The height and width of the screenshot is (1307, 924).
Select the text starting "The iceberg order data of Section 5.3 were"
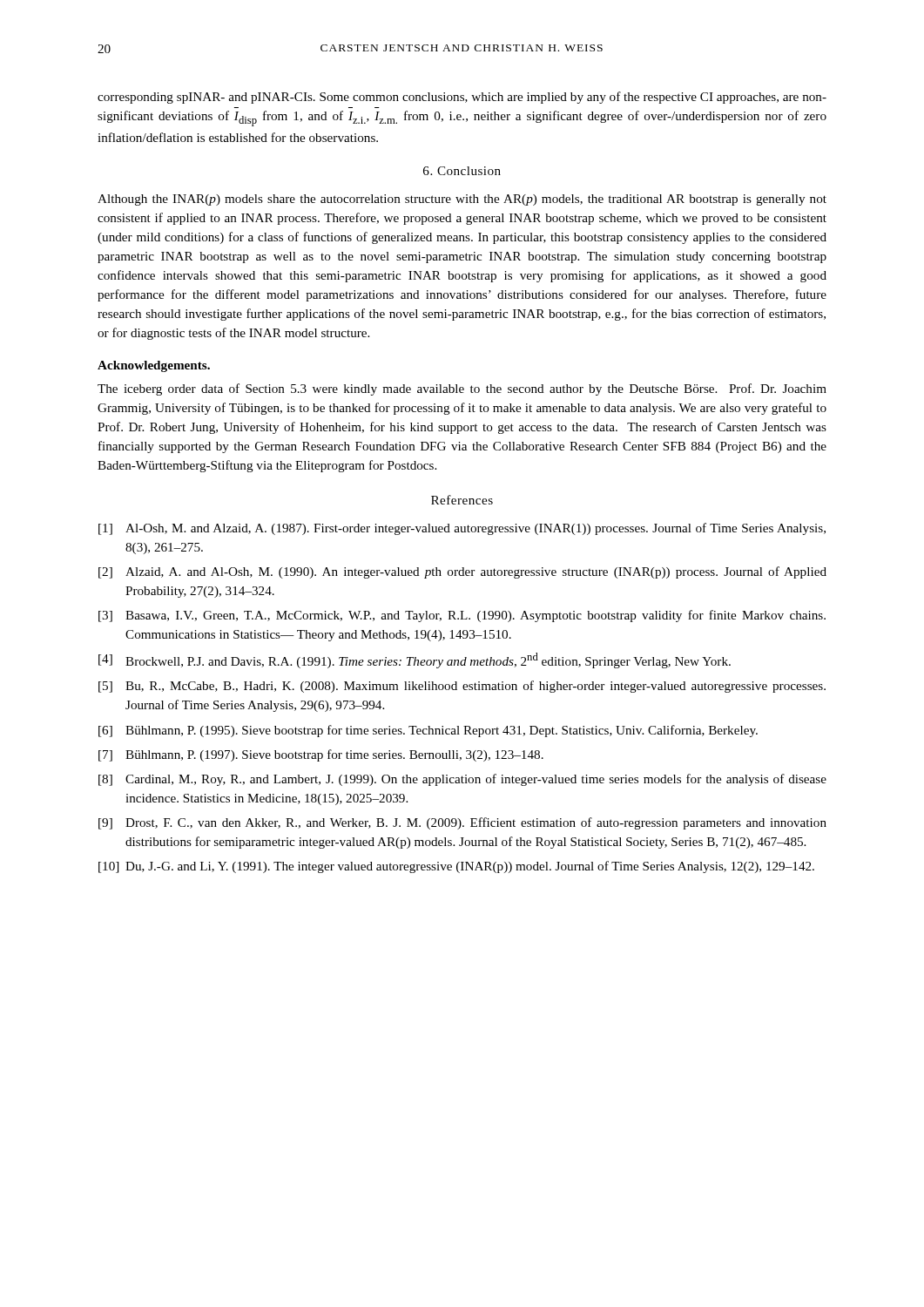(x=462, y=427)
